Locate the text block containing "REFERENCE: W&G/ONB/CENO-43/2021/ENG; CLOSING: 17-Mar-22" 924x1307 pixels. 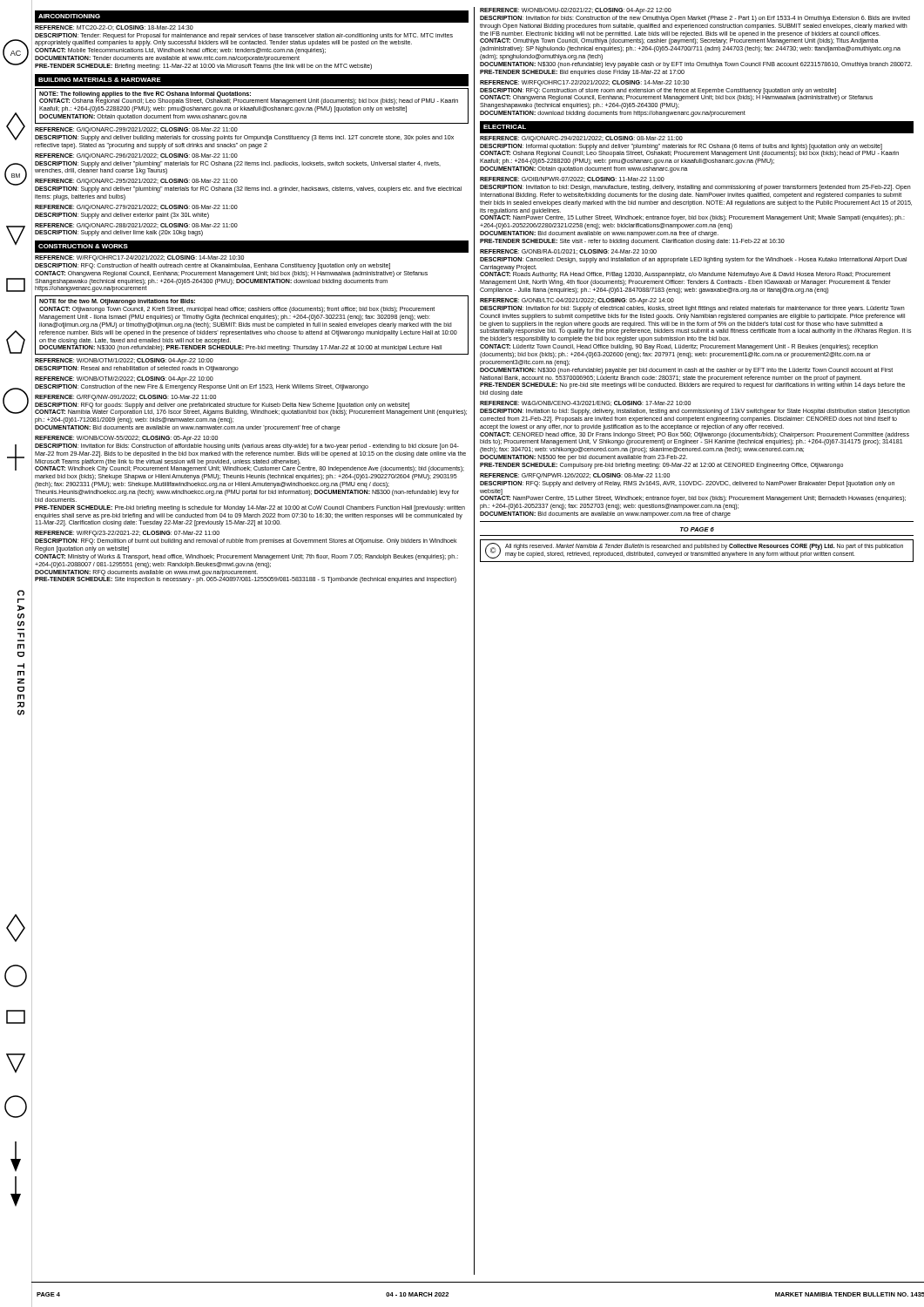click(697, 435)
